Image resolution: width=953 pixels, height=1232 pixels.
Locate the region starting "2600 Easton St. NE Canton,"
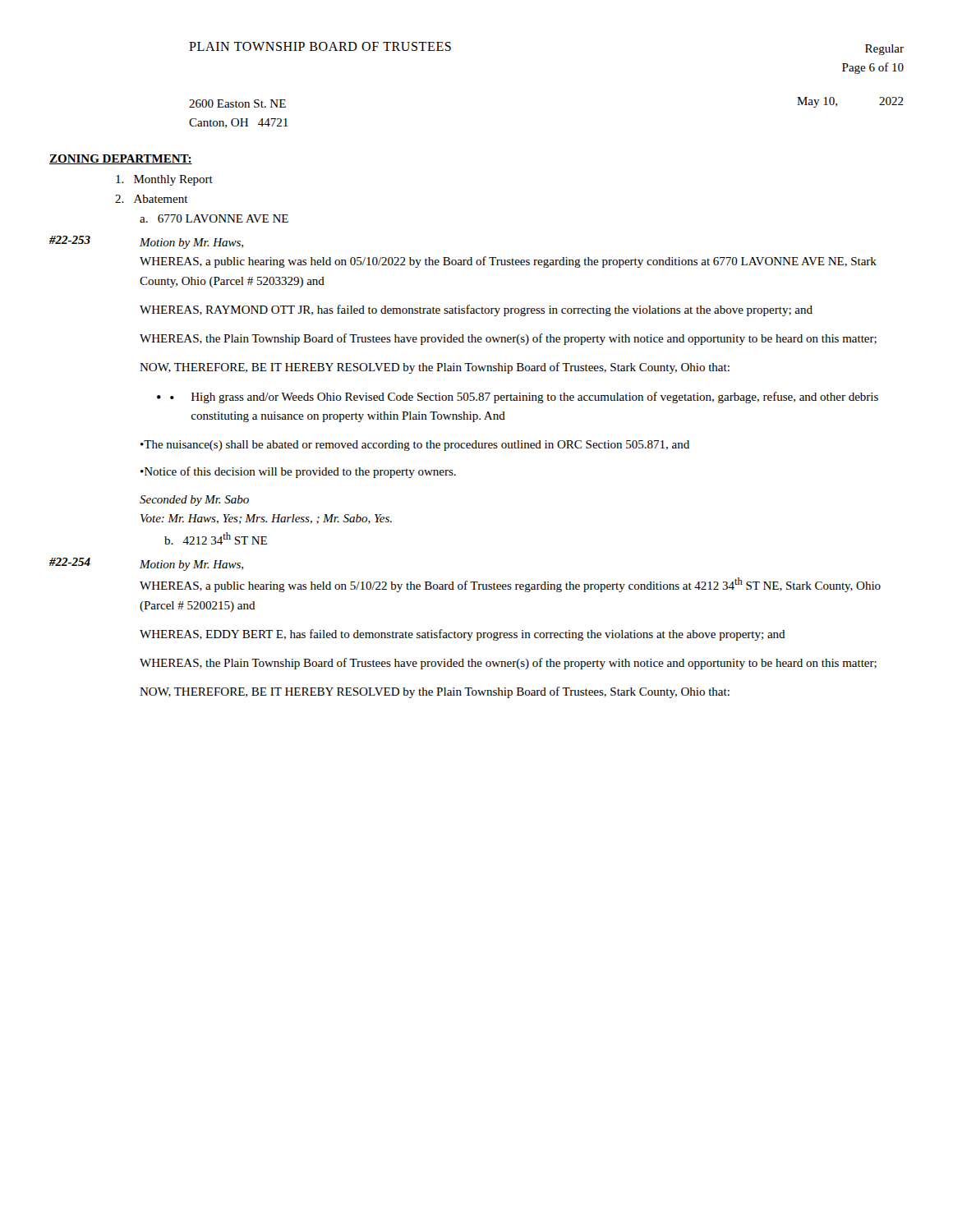[x=239, y=113]
